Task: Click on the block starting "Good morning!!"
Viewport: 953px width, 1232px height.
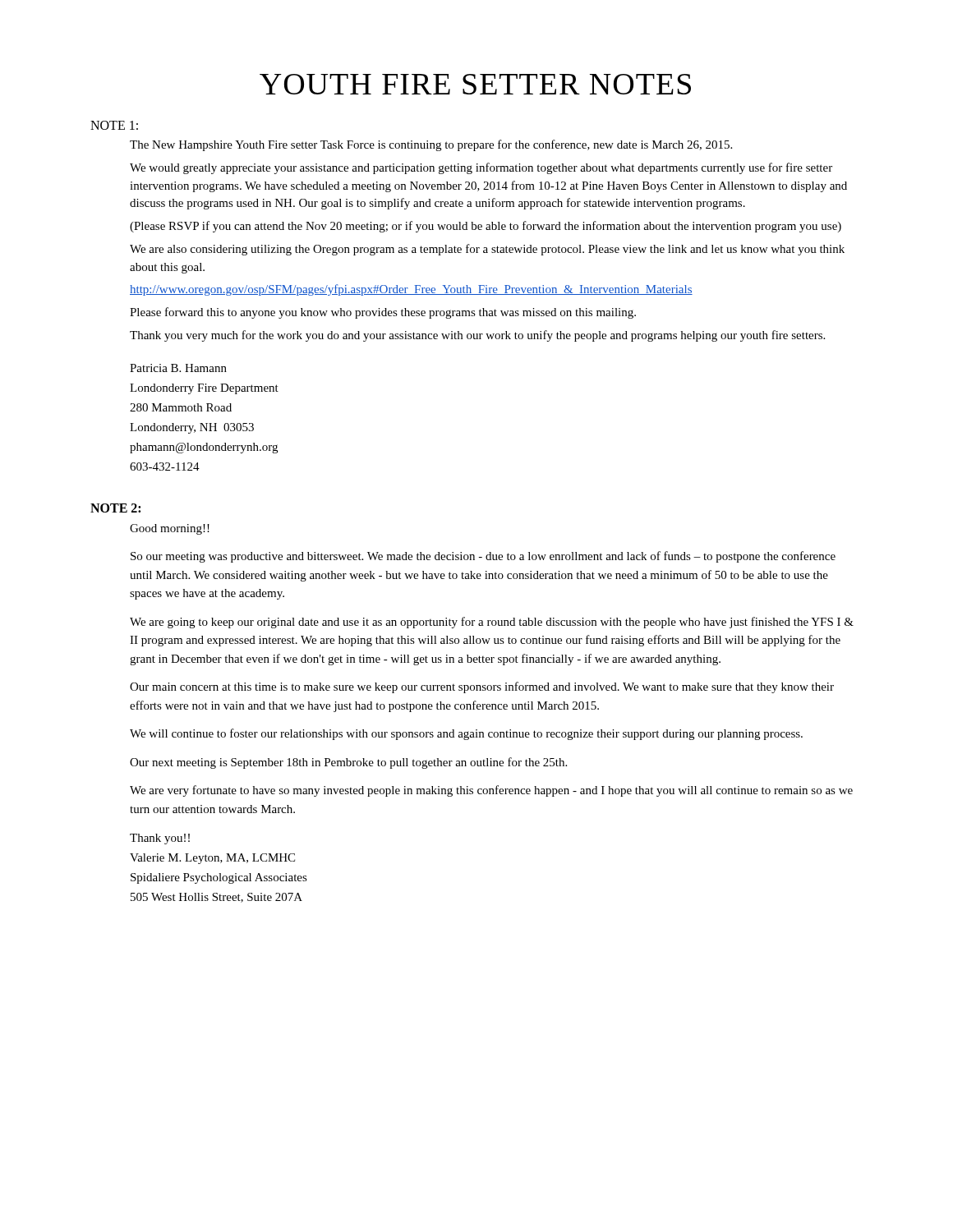Action: [x=170, y=528]
